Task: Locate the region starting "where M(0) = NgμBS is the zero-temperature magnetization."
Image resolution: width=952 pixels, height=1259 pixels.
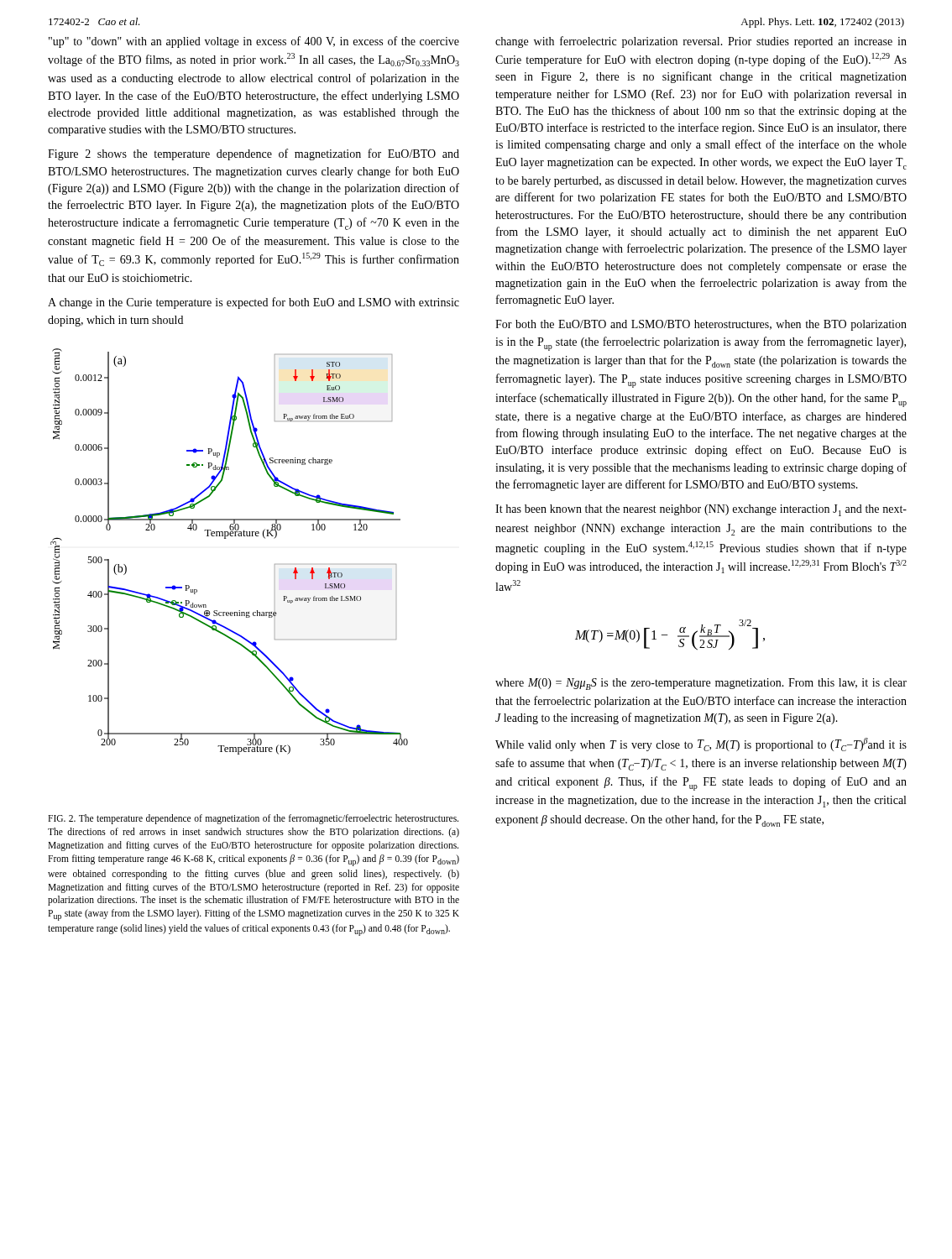Action: (701, 701)
